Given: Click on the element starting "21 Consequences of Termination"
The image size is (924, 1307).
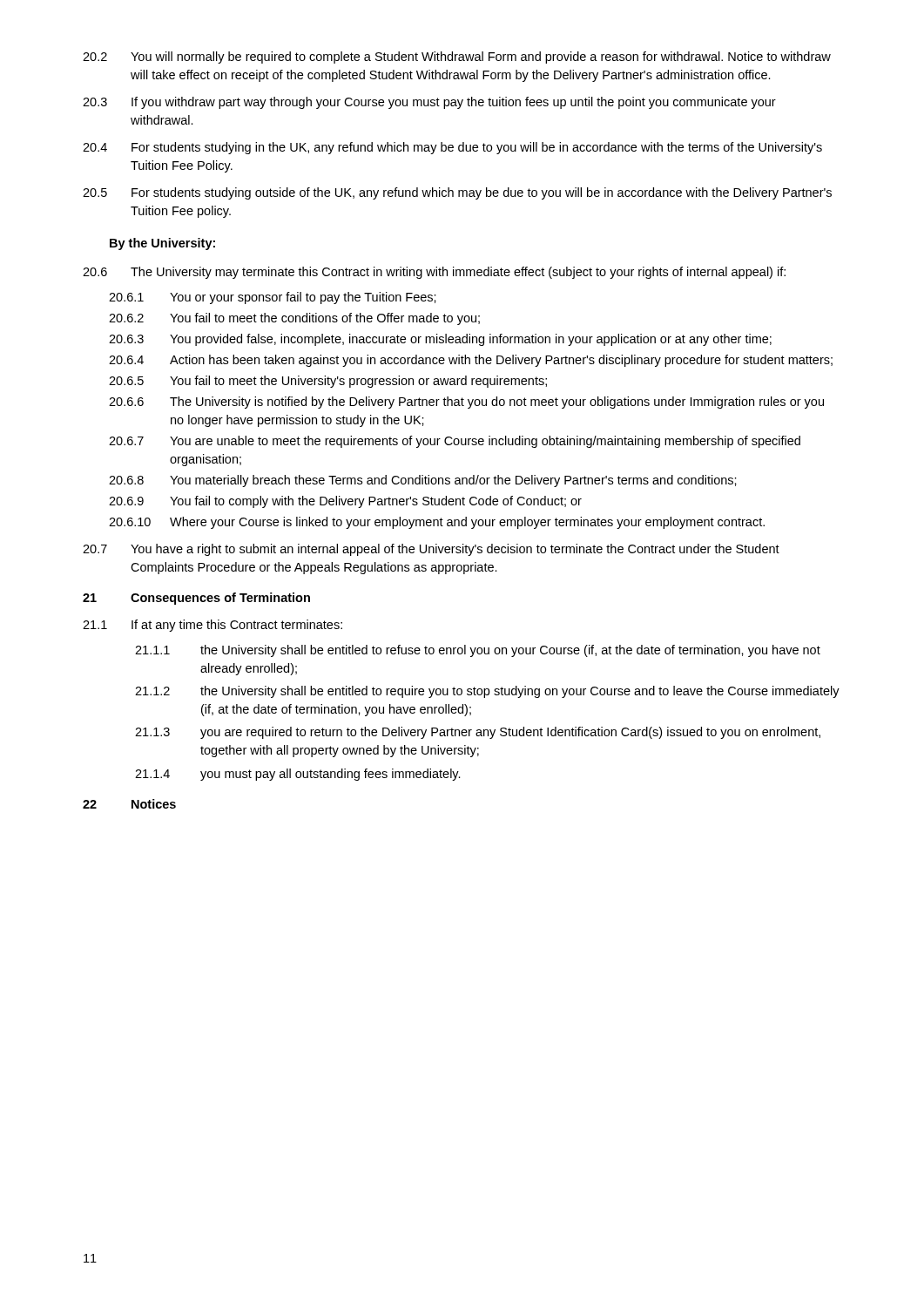Looking at the screenshot, I should [196, 599].
